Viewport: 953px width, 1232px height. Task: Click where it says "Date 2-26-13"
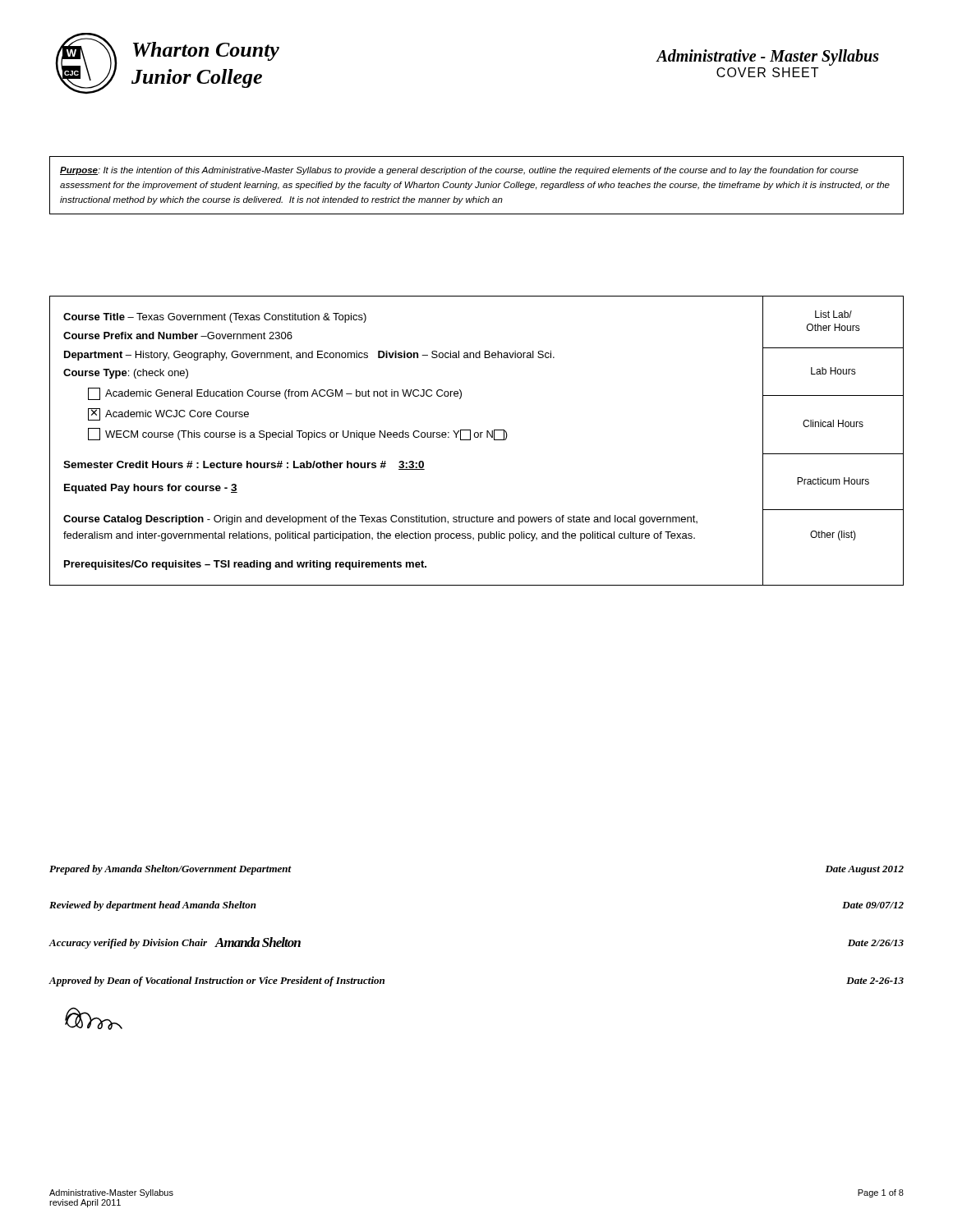pyautogui.click(x=875, y=980)
